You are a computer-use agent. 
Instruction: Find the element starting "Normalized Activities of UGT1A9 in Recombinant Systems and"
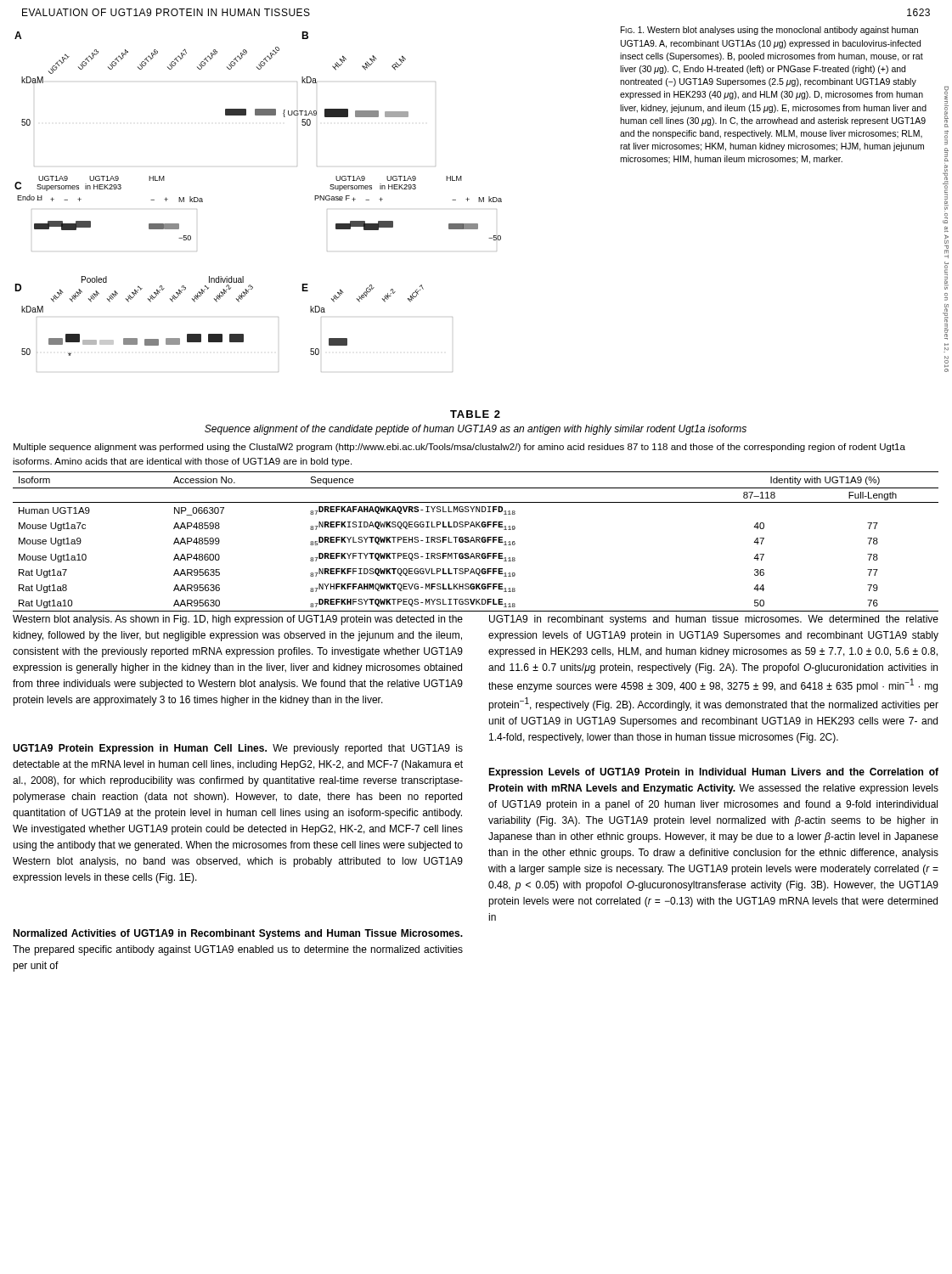pos(238,950)
